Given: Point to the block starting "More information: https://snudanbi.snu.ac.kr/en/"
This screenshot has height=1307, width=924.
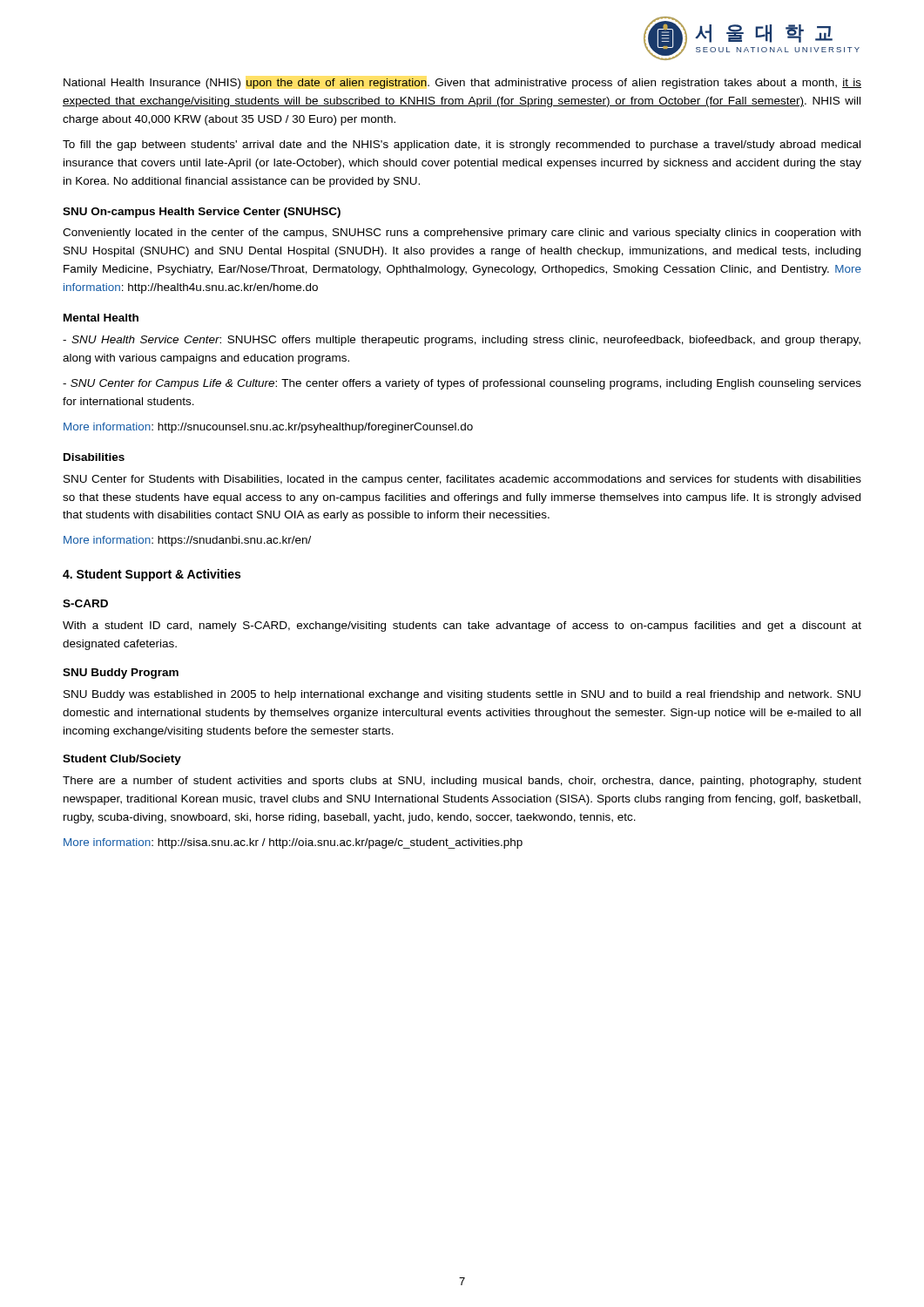Looking at the screenshot, I should tap(187, 541).
